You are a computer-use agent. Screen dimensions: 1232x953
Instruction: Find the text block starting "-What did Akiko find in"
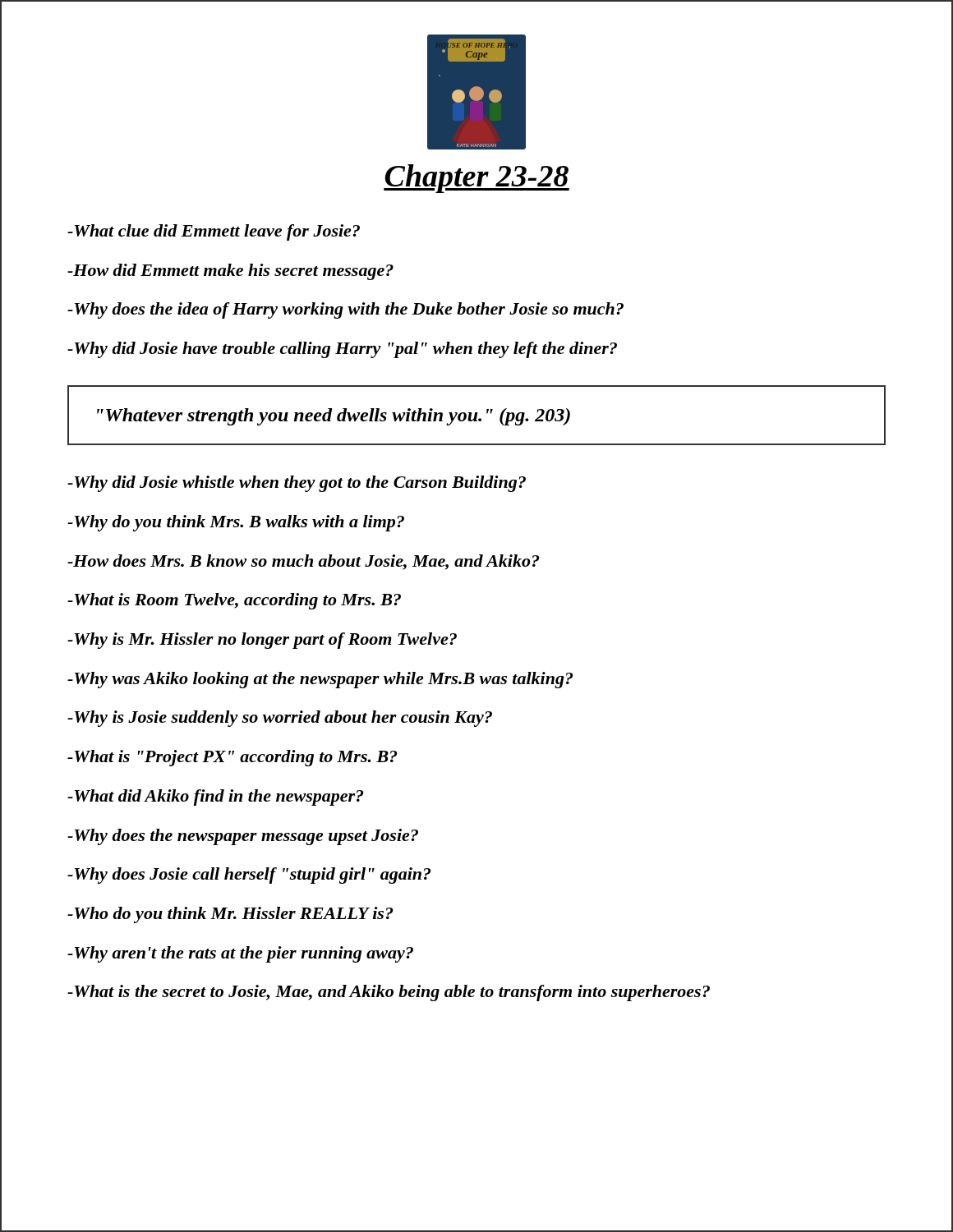tap(216, 795)
